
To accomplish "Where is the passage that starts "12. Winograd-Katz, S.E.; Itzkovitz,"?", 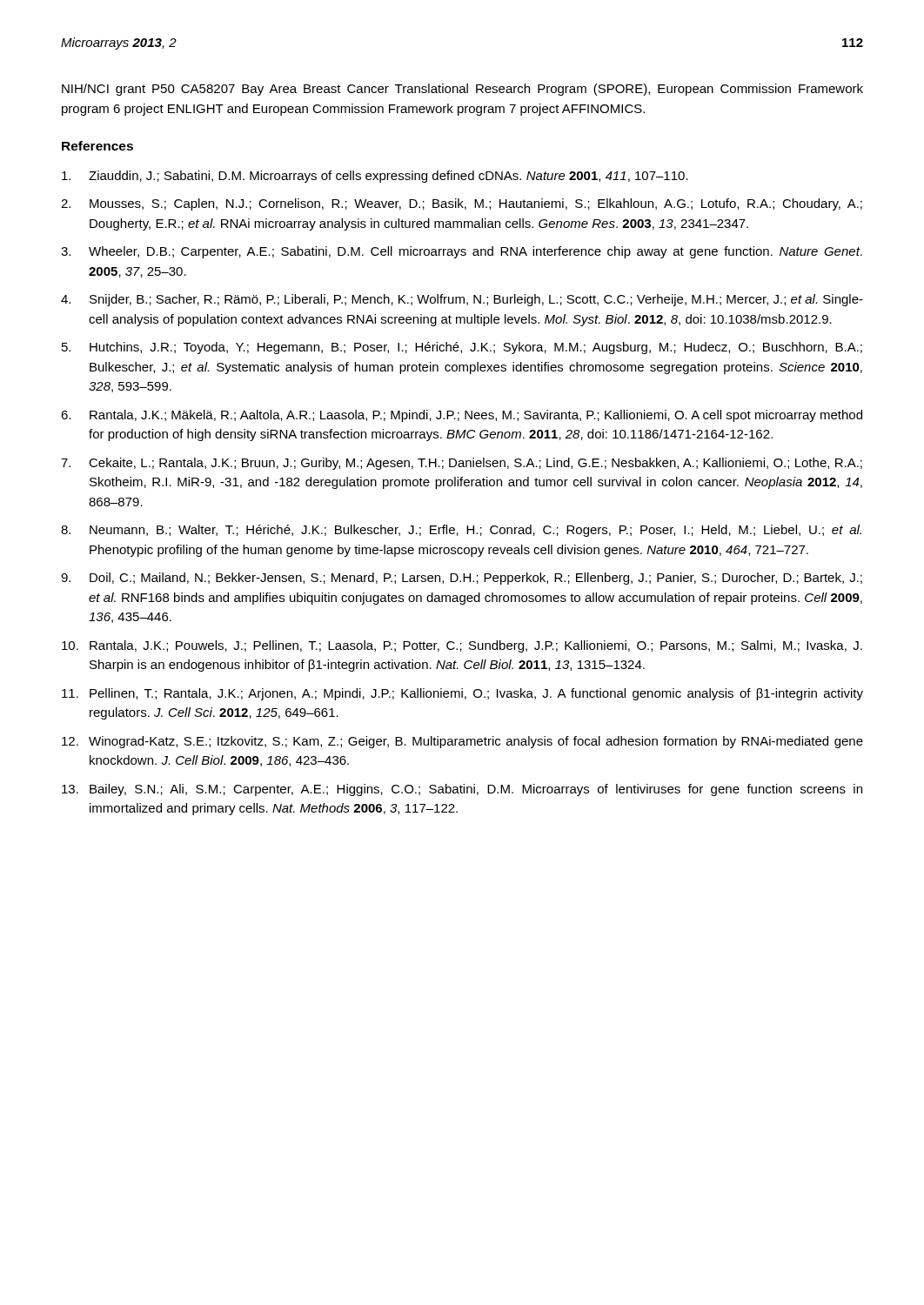I will (462, 751).
